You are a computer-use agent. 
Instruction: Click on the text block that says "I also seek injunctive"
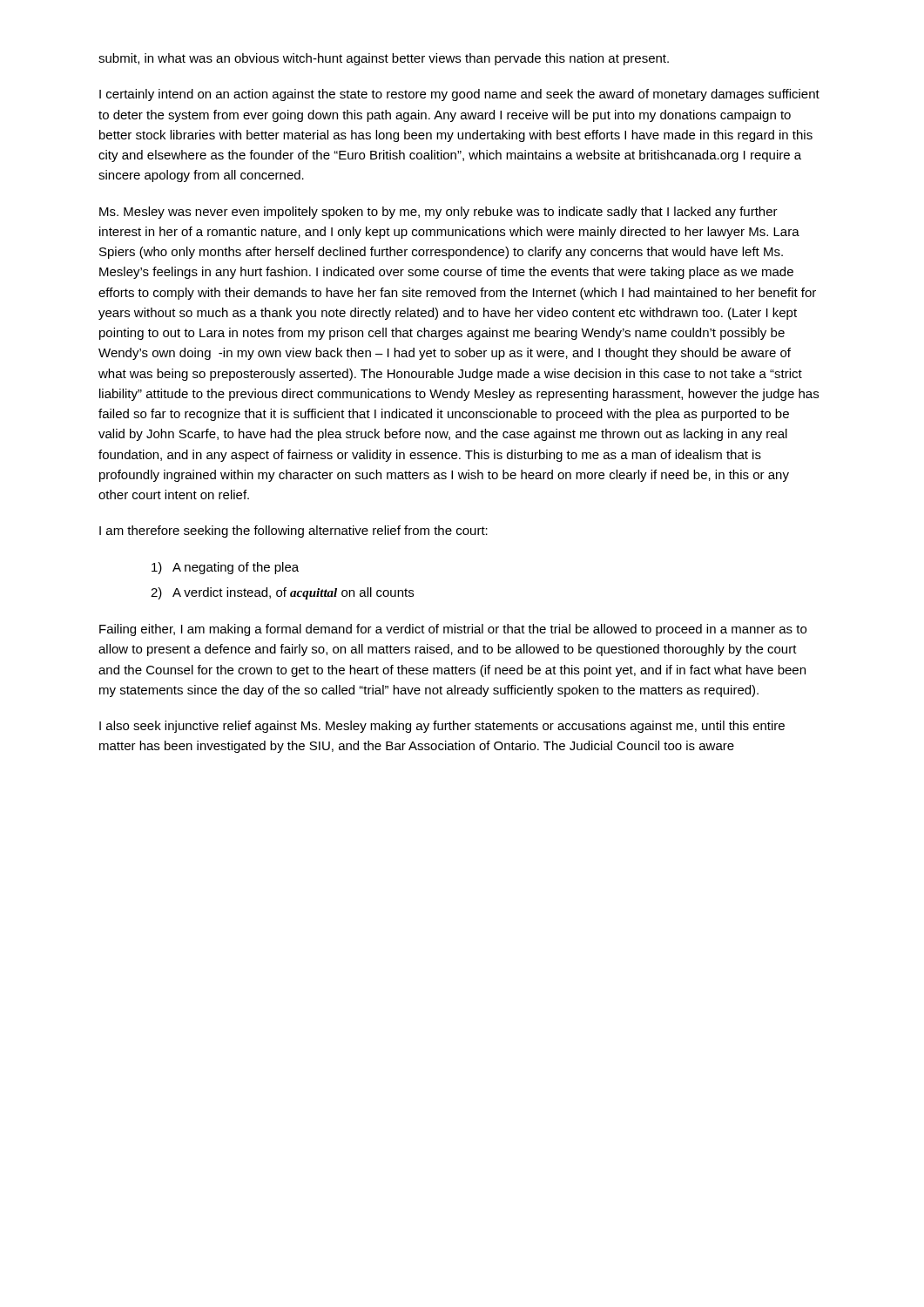(442, 736)
